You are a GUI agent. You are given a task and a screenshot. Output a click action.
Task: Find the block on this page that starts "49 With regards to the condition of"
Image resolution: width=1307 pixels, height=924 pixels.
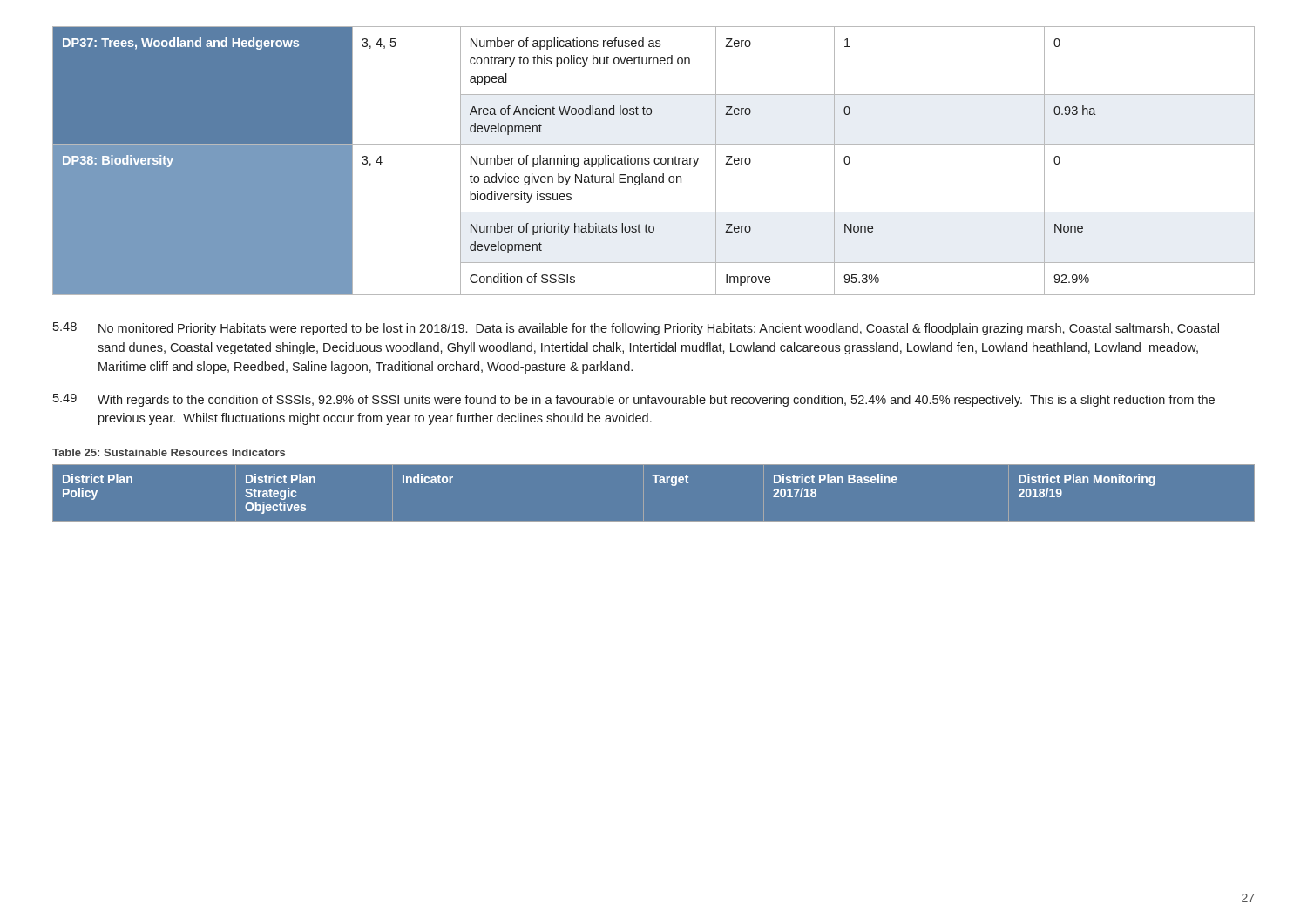[650, 410]
